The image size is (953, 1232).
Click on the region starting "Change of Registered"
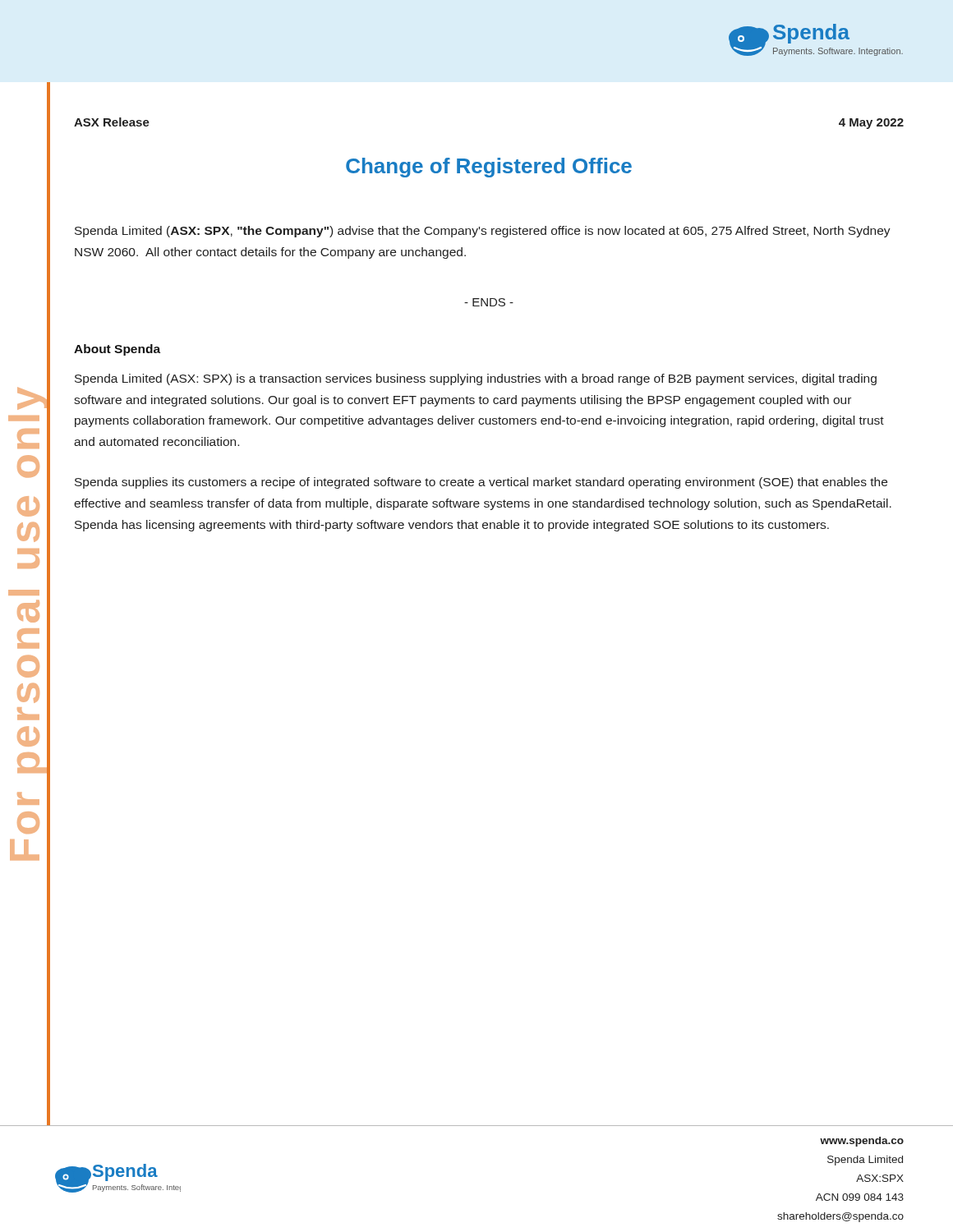coord(489,166)
